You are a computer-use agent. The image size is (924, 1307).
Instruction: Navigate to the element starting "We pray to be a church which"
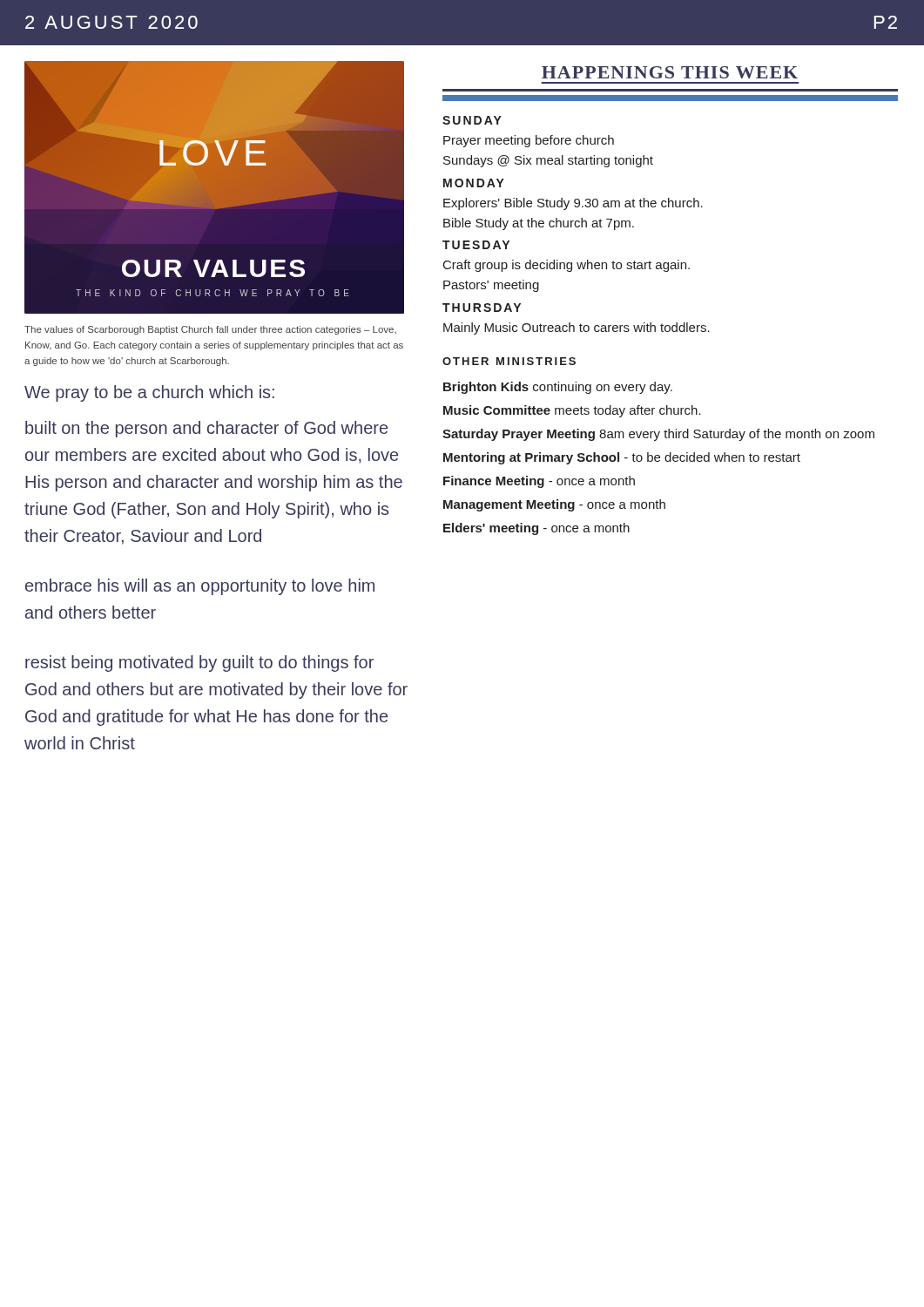click(x=150, y=392)
